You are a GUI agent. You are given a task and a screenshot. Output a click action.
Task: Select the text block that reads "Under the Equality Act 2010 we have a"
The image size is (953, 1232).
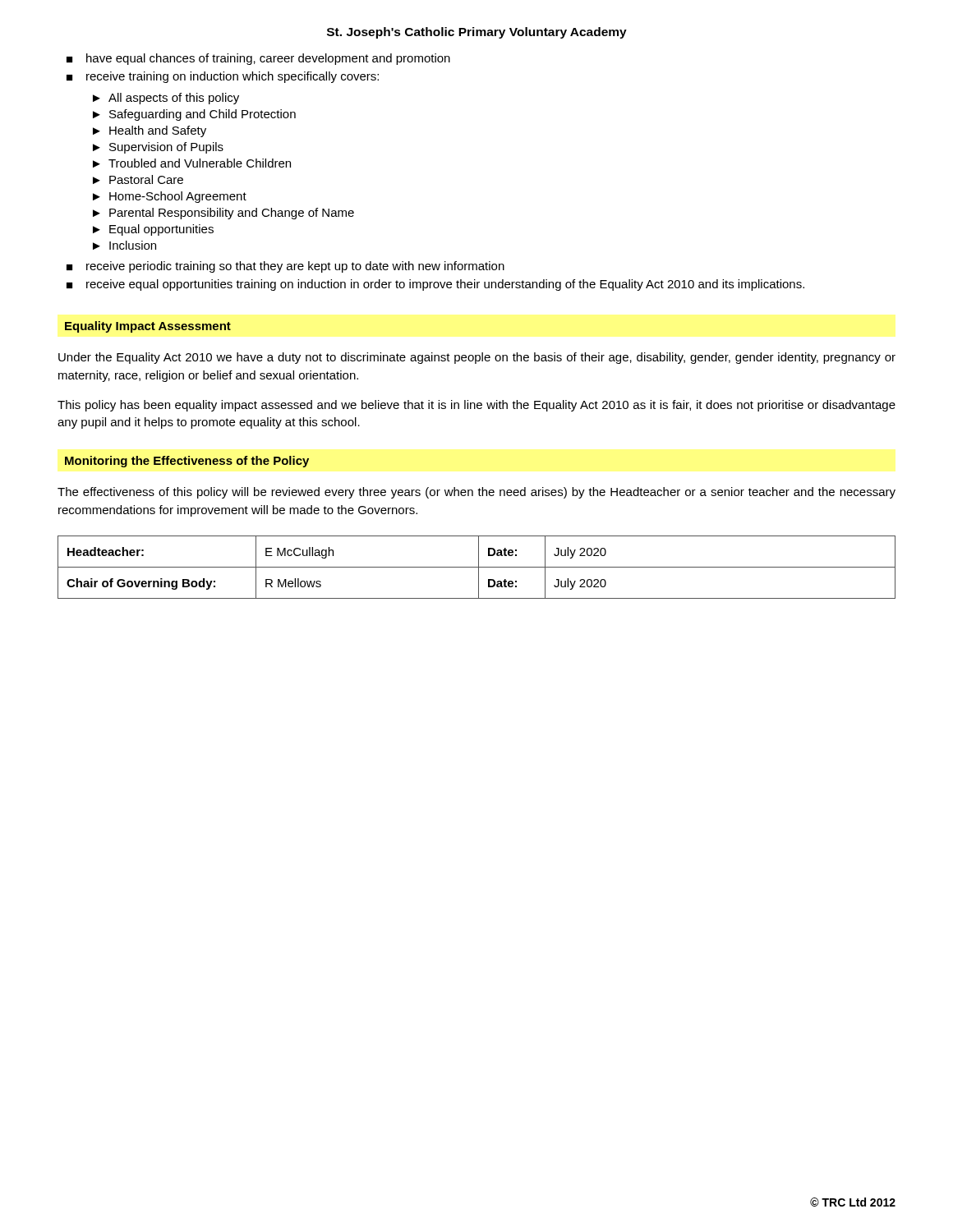pos(476,366)
